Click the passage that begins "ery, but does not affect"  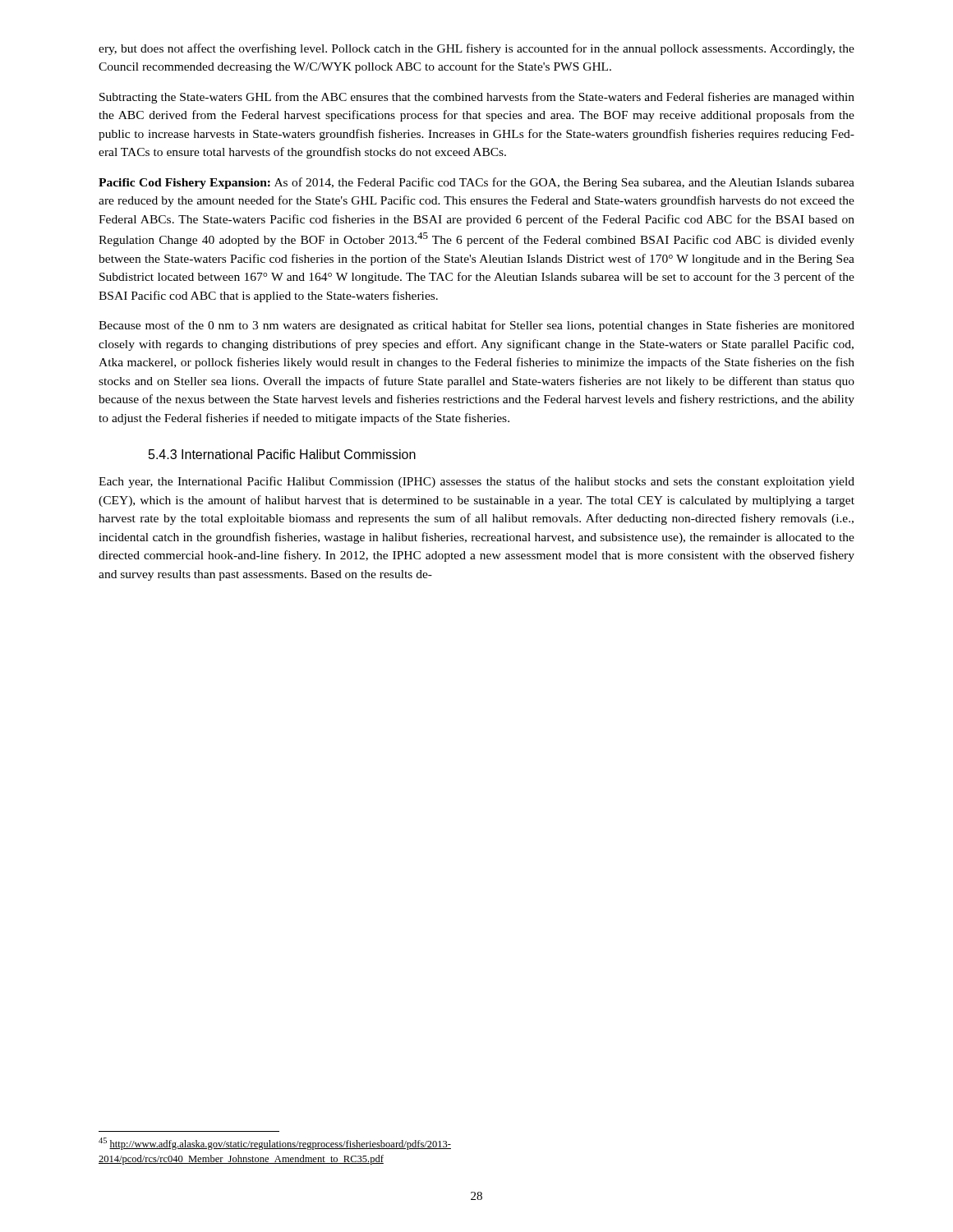476,58
